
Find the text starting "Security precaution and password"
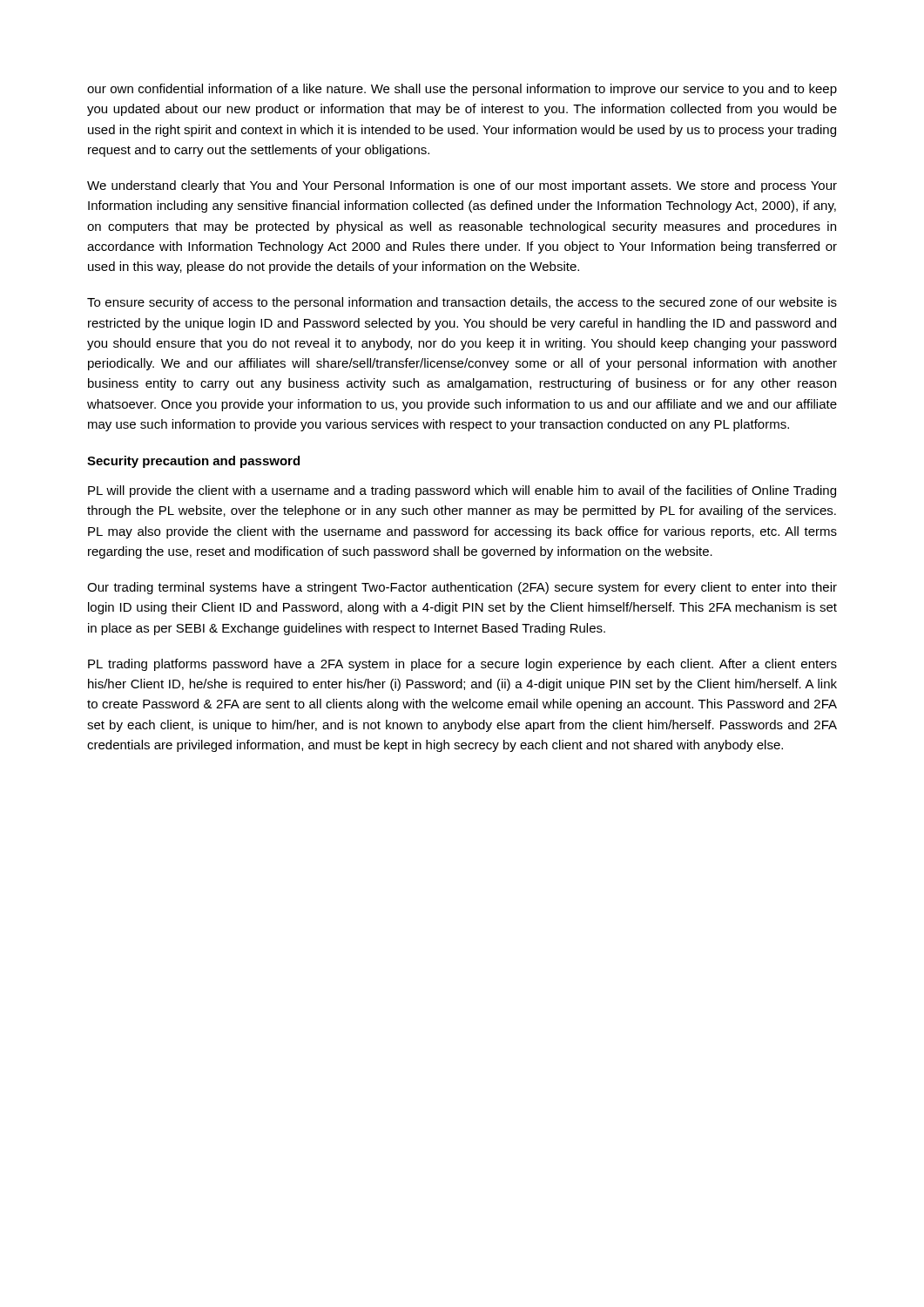194,461
